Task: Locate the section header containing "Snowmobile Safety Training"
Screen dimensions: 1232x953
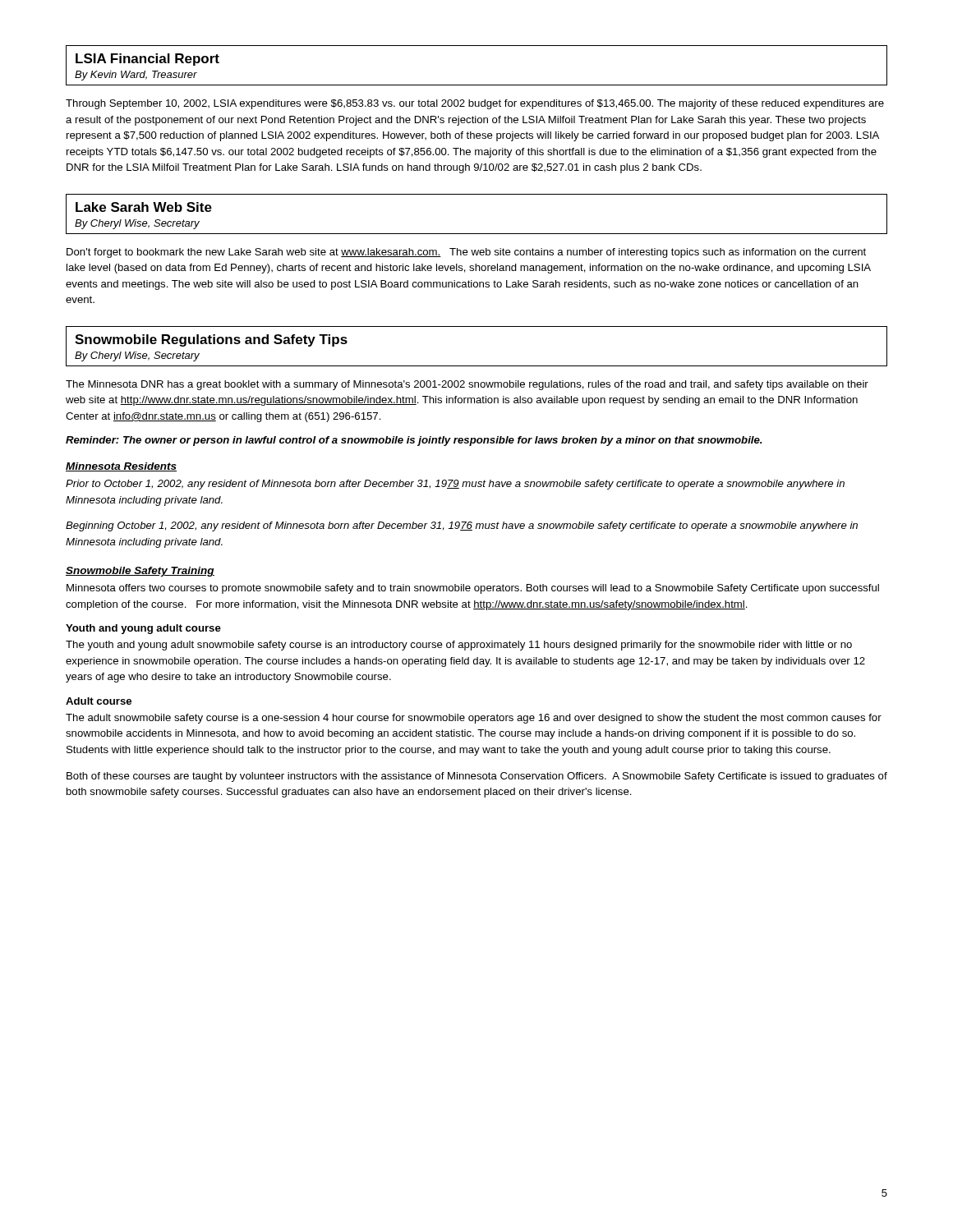Action: (x=140, y=571)
